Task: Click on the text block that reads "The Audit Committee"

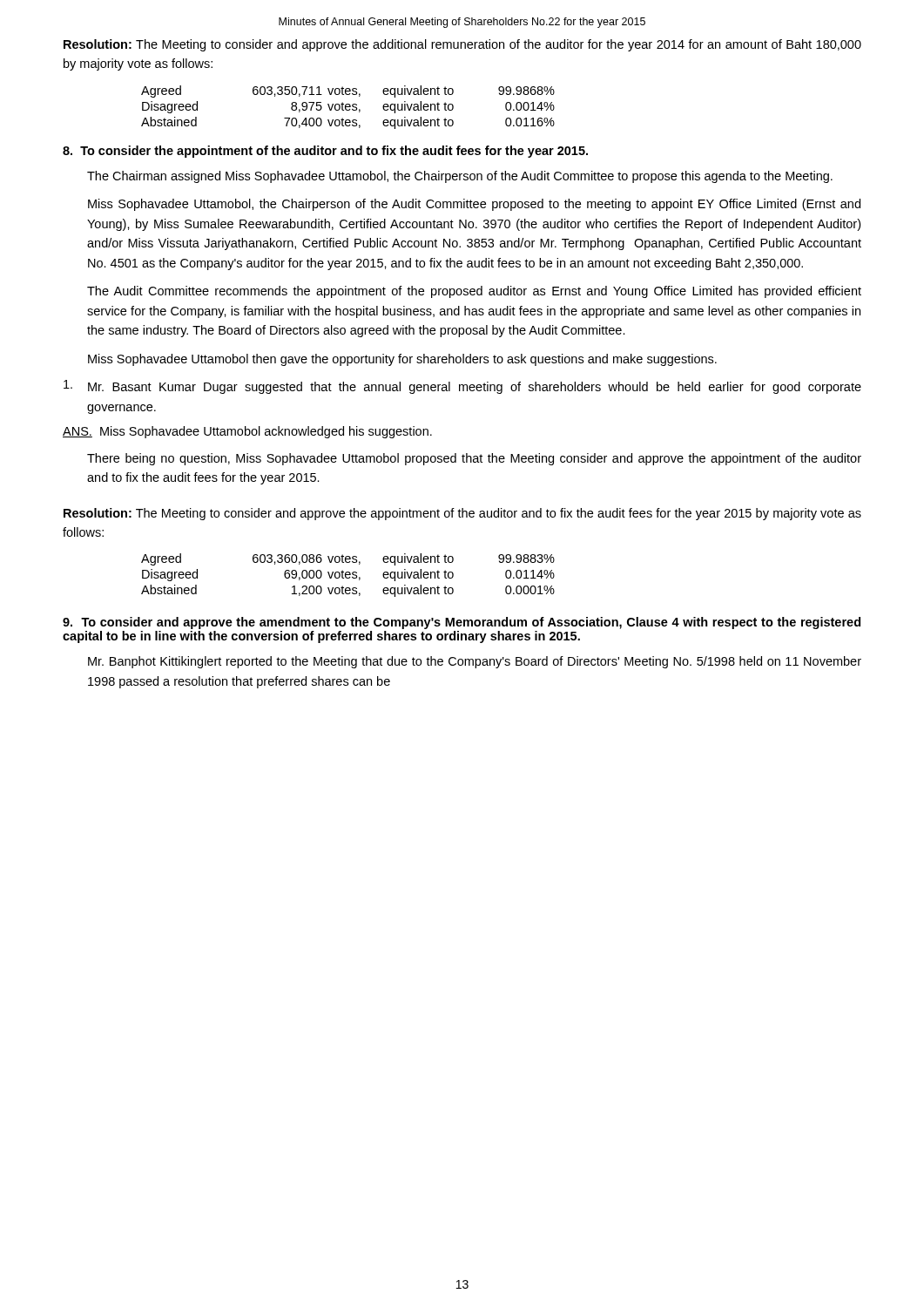Action: [x=474, y=311]
